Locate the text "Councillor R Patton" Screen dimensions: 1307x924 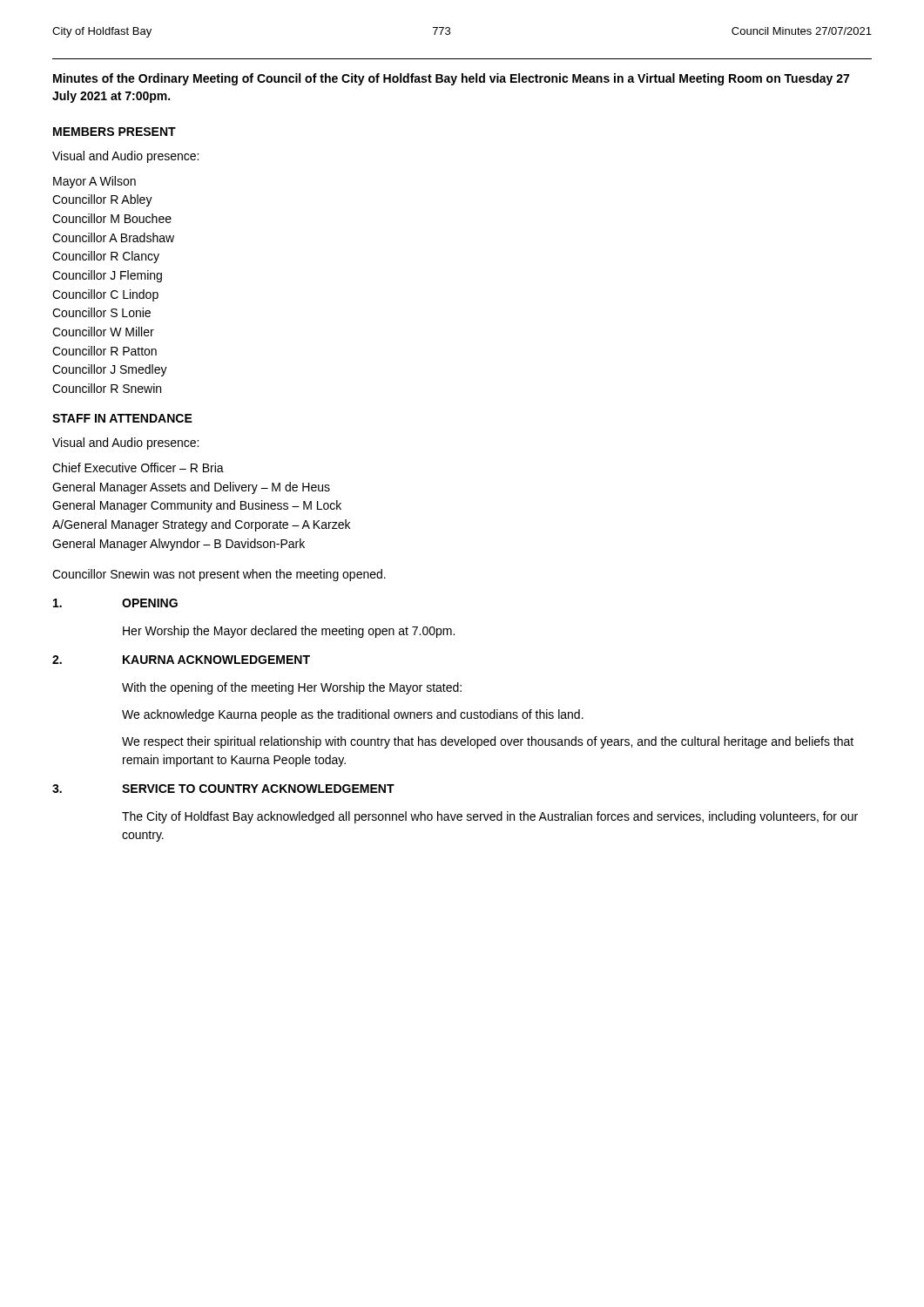(x=105, y=351)
